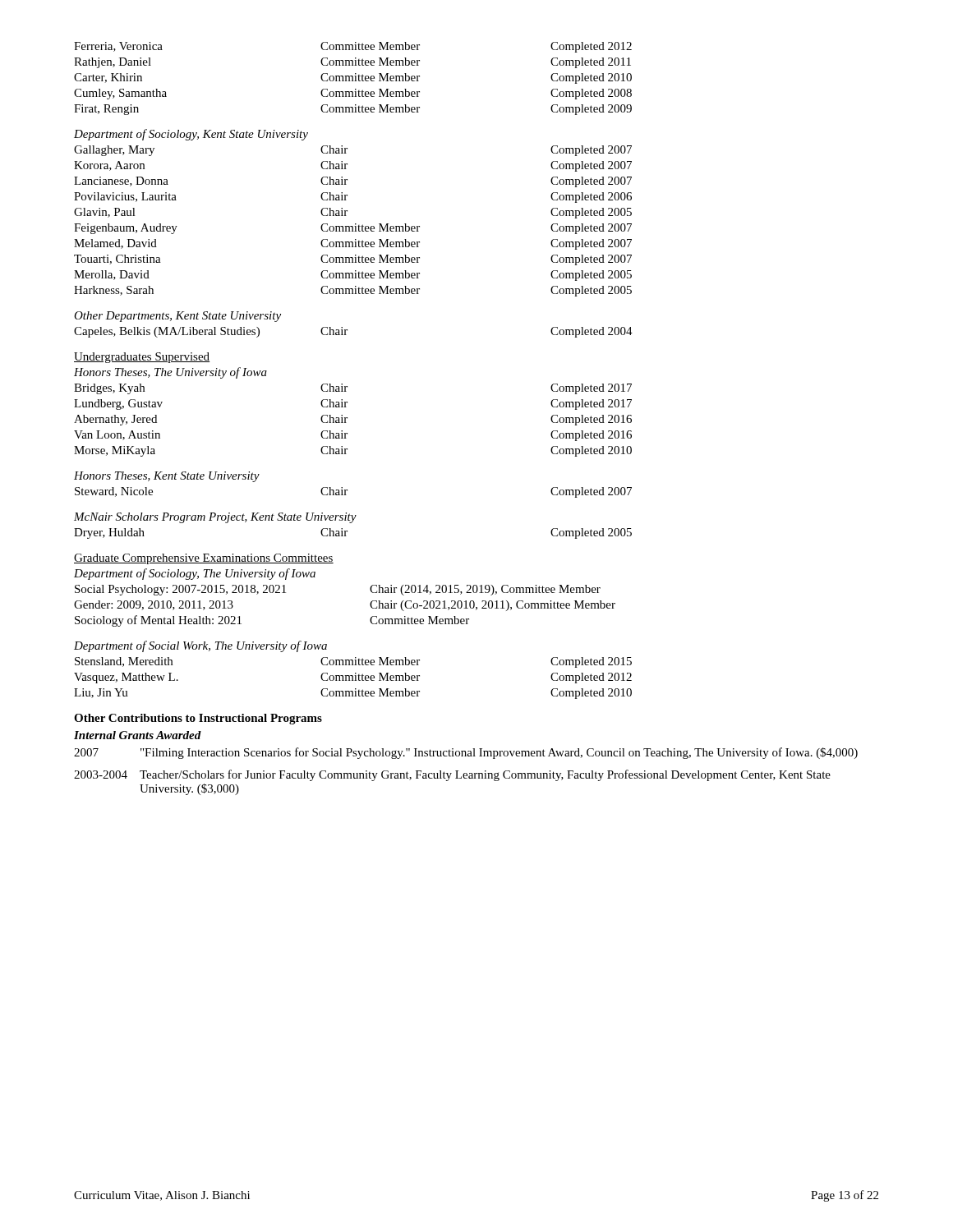Where is the passage that starts "Capeles, Belkis (MA/Liberal Studies) Chair Completed"?
Screen dimensions: 1232x953
[x=161, y=332]
